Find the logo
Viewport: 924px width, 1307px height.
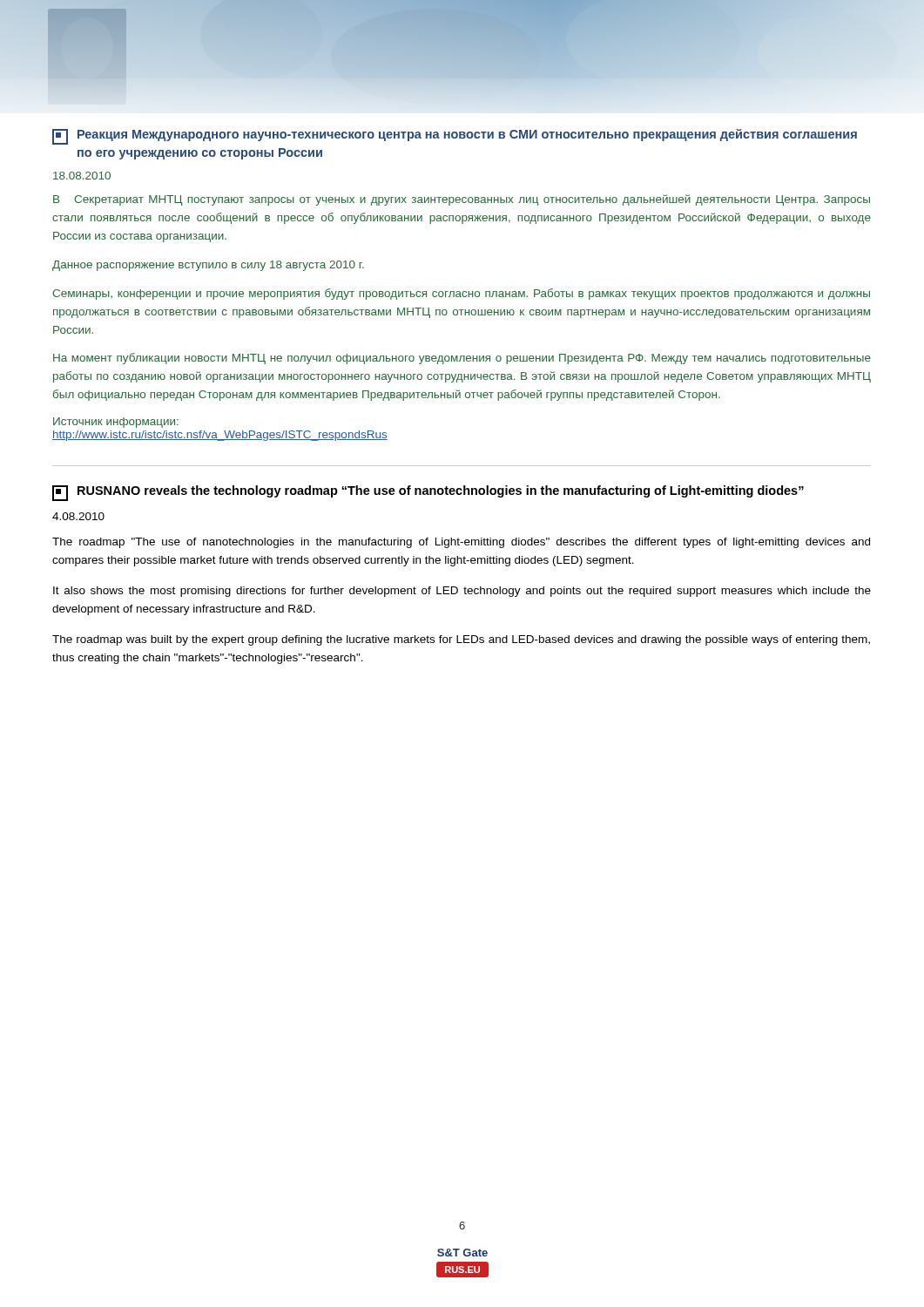pyautogui.click(x=462, y=1260)
